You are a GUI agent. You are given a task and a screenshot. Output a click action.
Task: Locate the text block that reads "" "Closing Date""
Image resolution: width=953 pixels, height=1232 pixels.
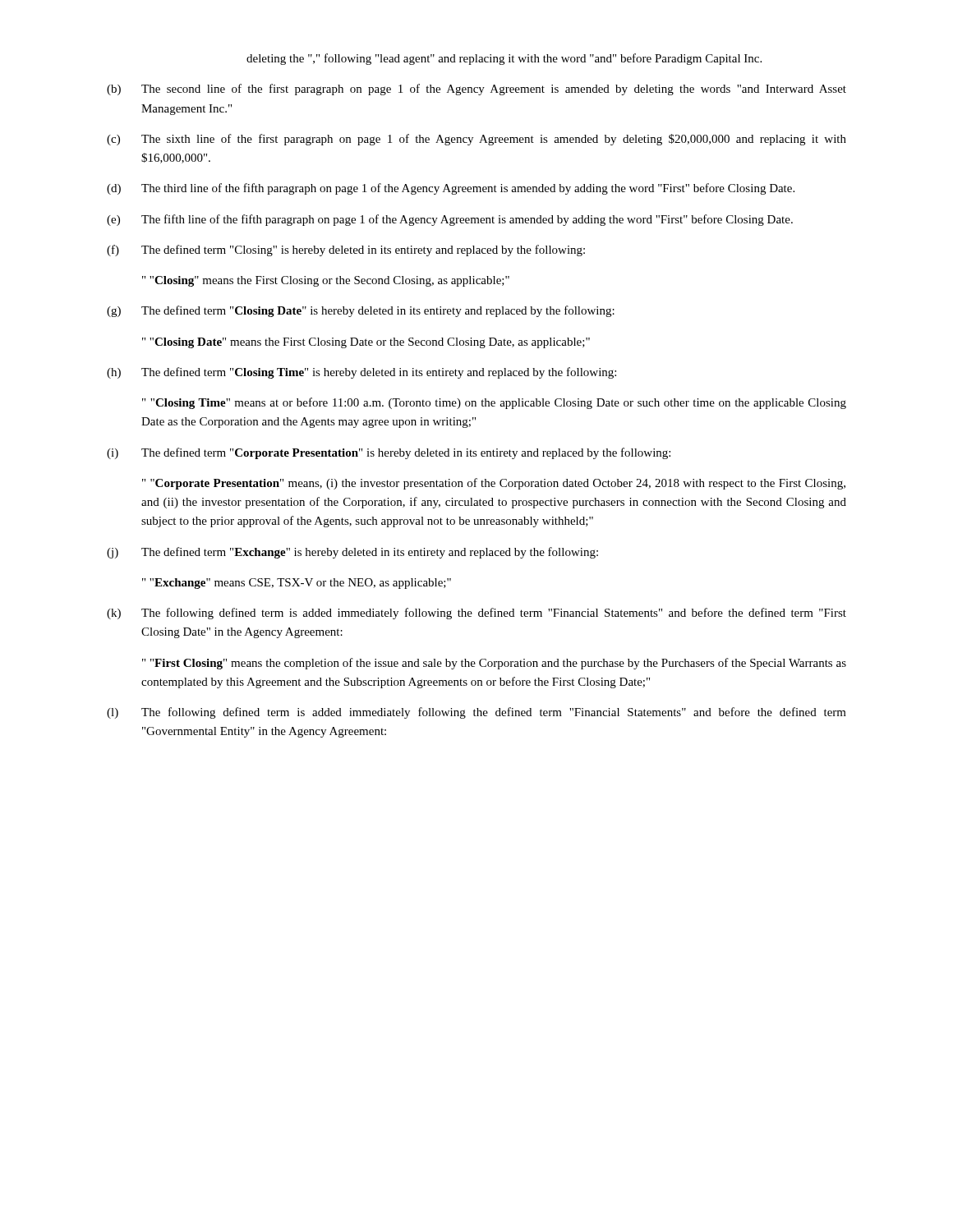(366, 341)
